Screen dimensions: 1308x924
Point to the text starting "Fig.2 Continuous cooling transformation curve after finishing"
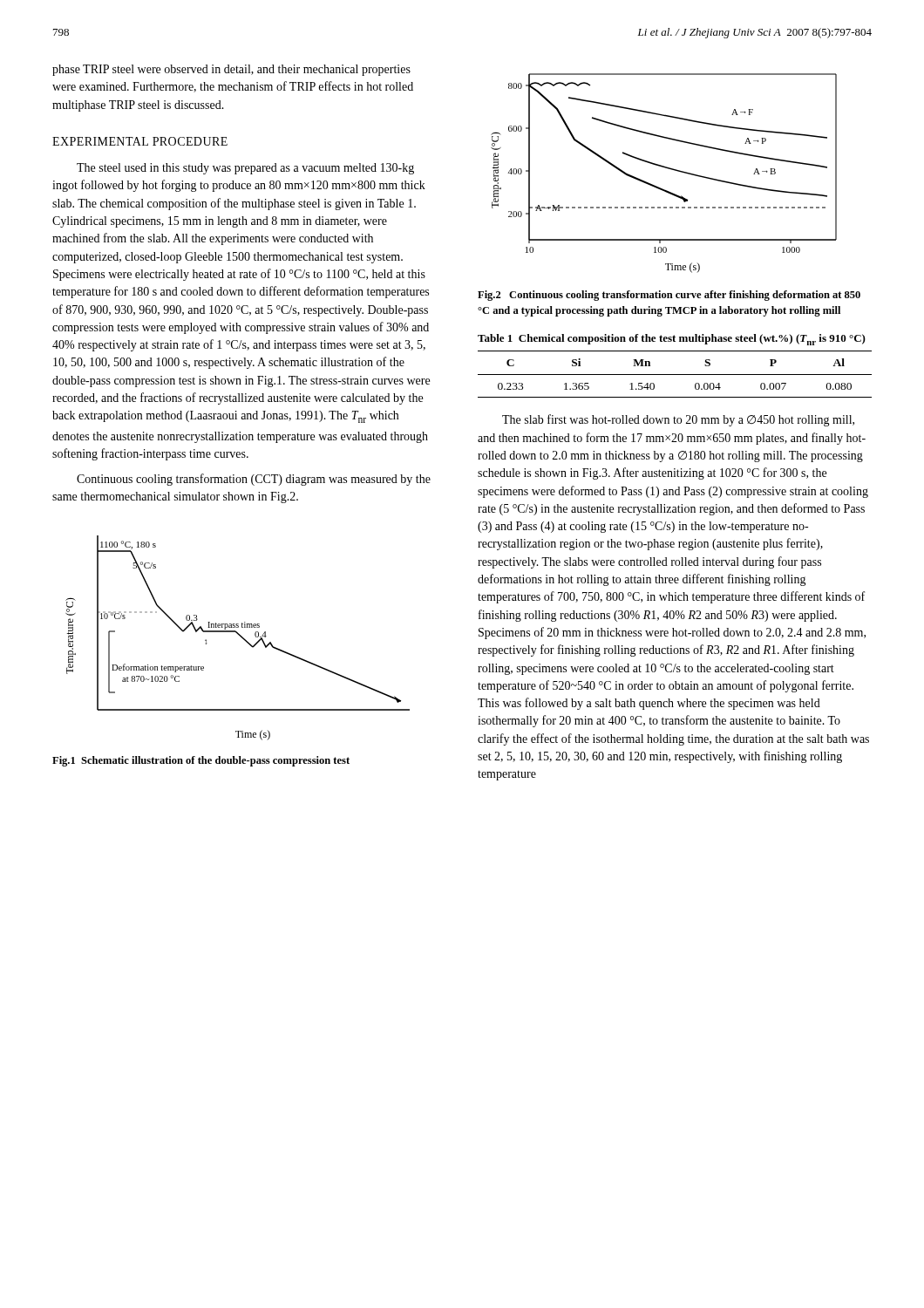669,302
